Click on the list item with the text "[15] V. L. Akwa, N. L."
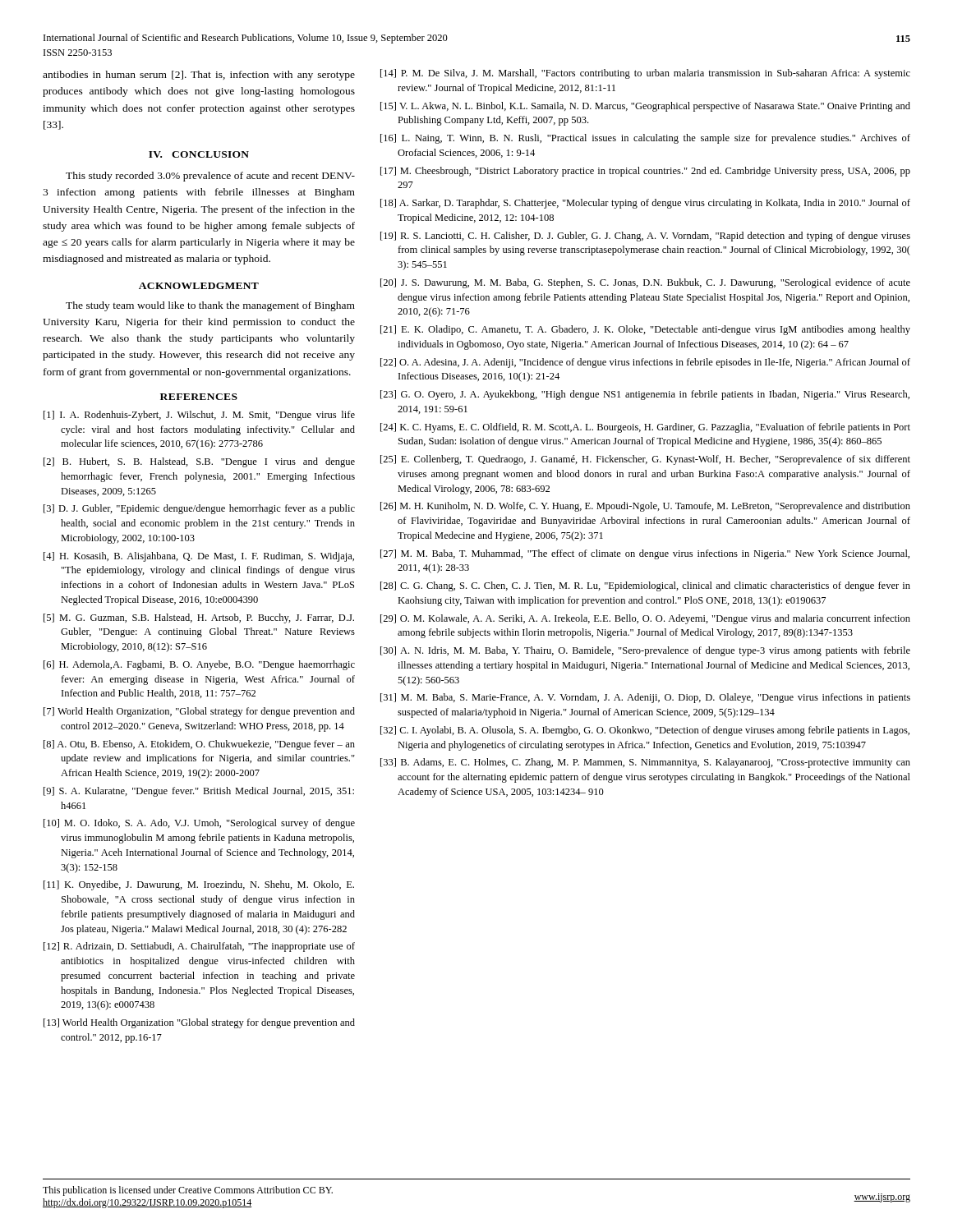953x1232 pixels. (x=645, y=113)
